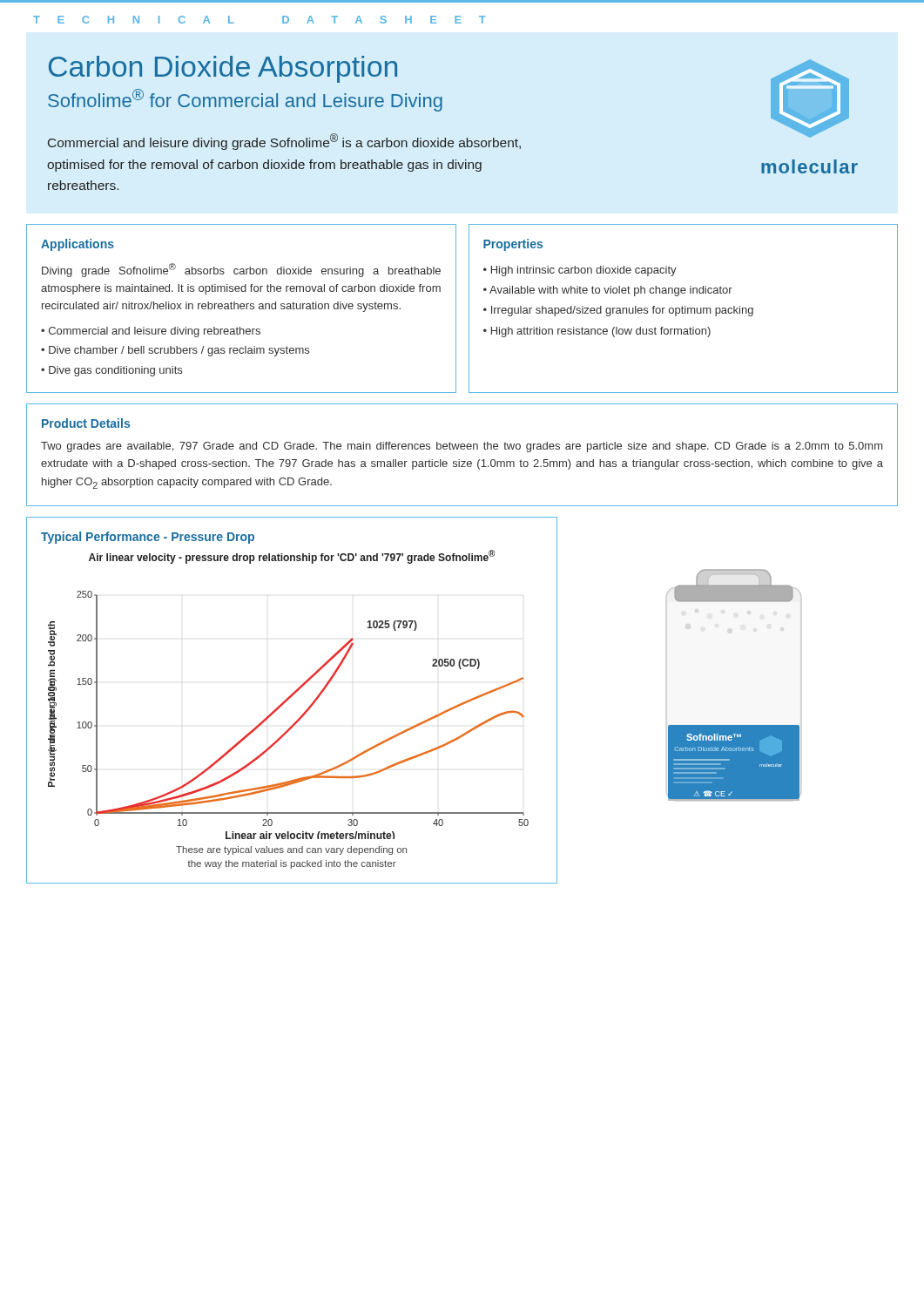The width and height of the screenshot is (924, 1307).
Task: Locate the text starting "These are typical values and"
Action: [x=292, y=857]
